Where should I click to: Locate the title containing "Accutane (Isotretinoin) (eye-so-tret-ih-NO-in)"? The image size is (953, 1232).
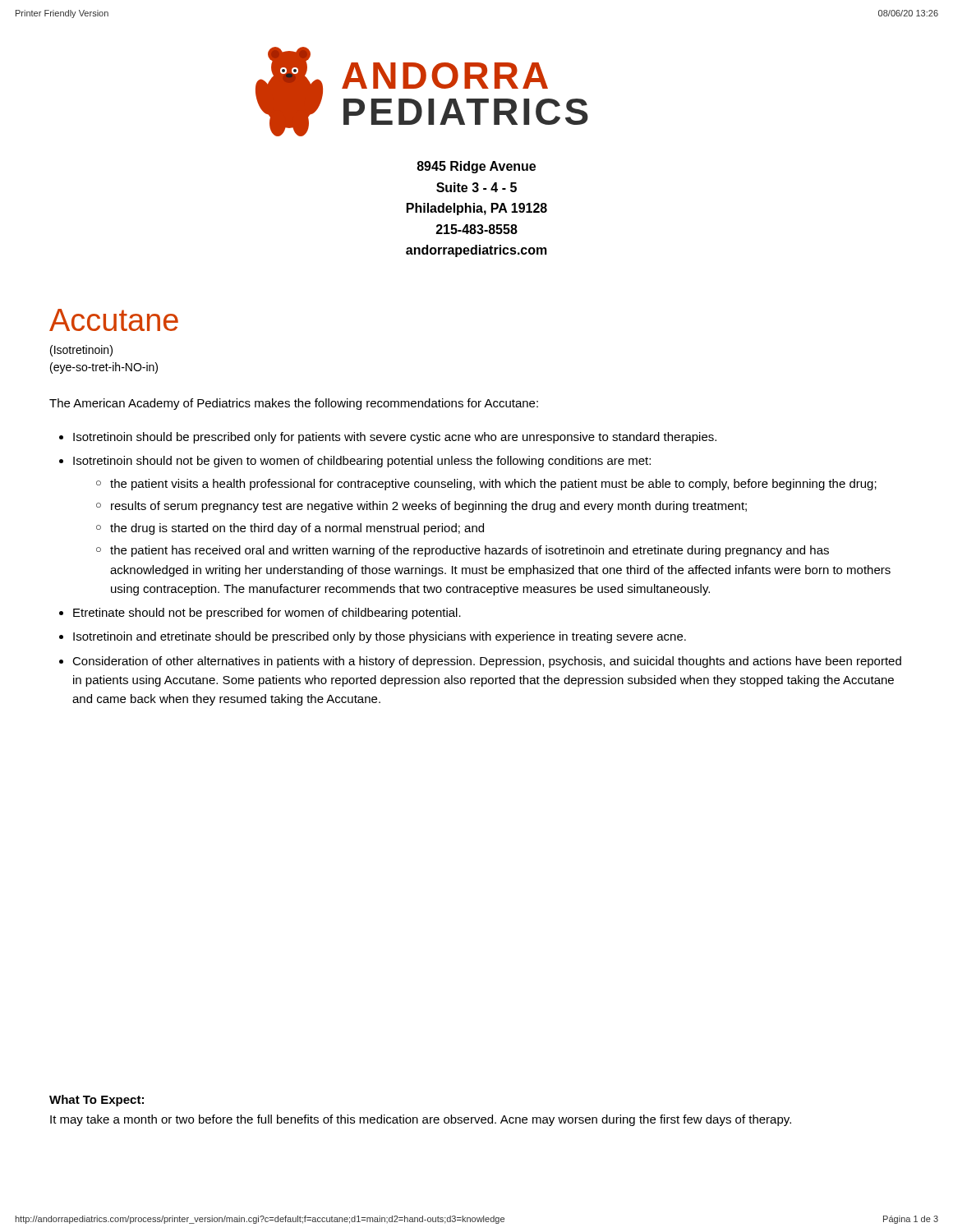(114, 340)
